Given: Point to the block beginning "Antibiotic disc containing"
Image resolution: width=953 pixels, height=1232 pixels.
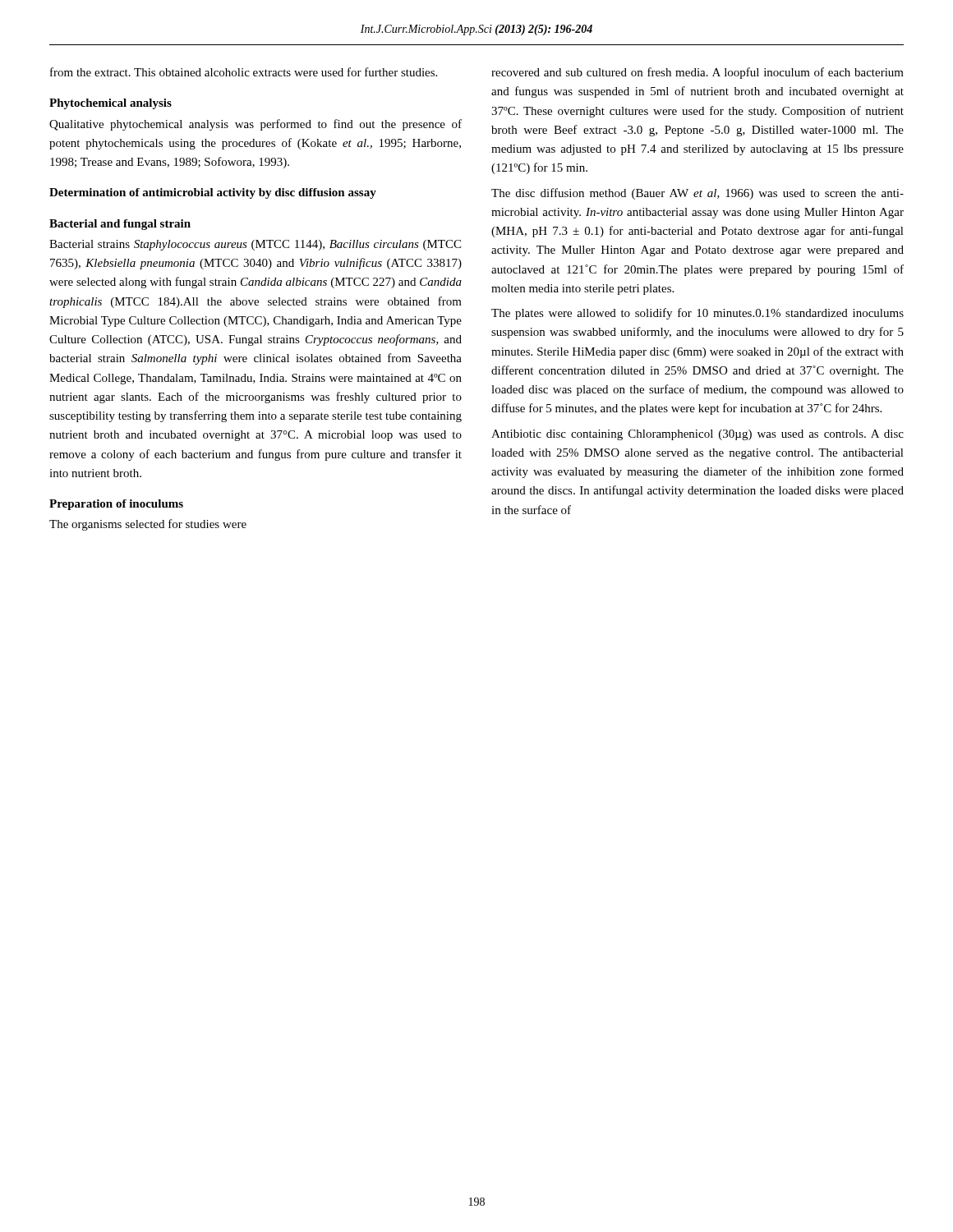Looking at the screenshot, I should pos(698,472).
